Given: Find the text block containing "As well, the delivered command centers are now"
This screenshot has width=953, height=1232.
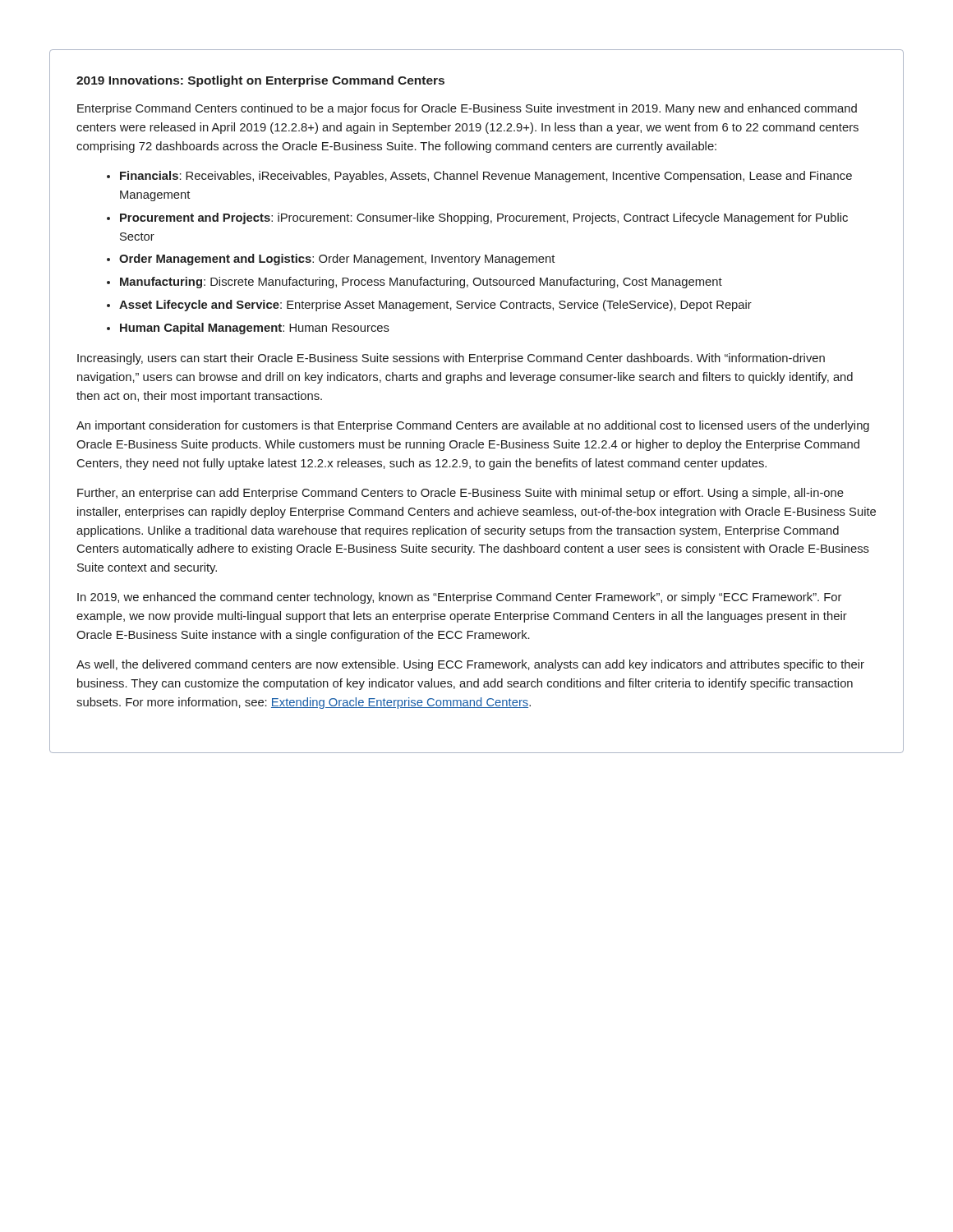Looking at the screenshot, I should [476, 684].
